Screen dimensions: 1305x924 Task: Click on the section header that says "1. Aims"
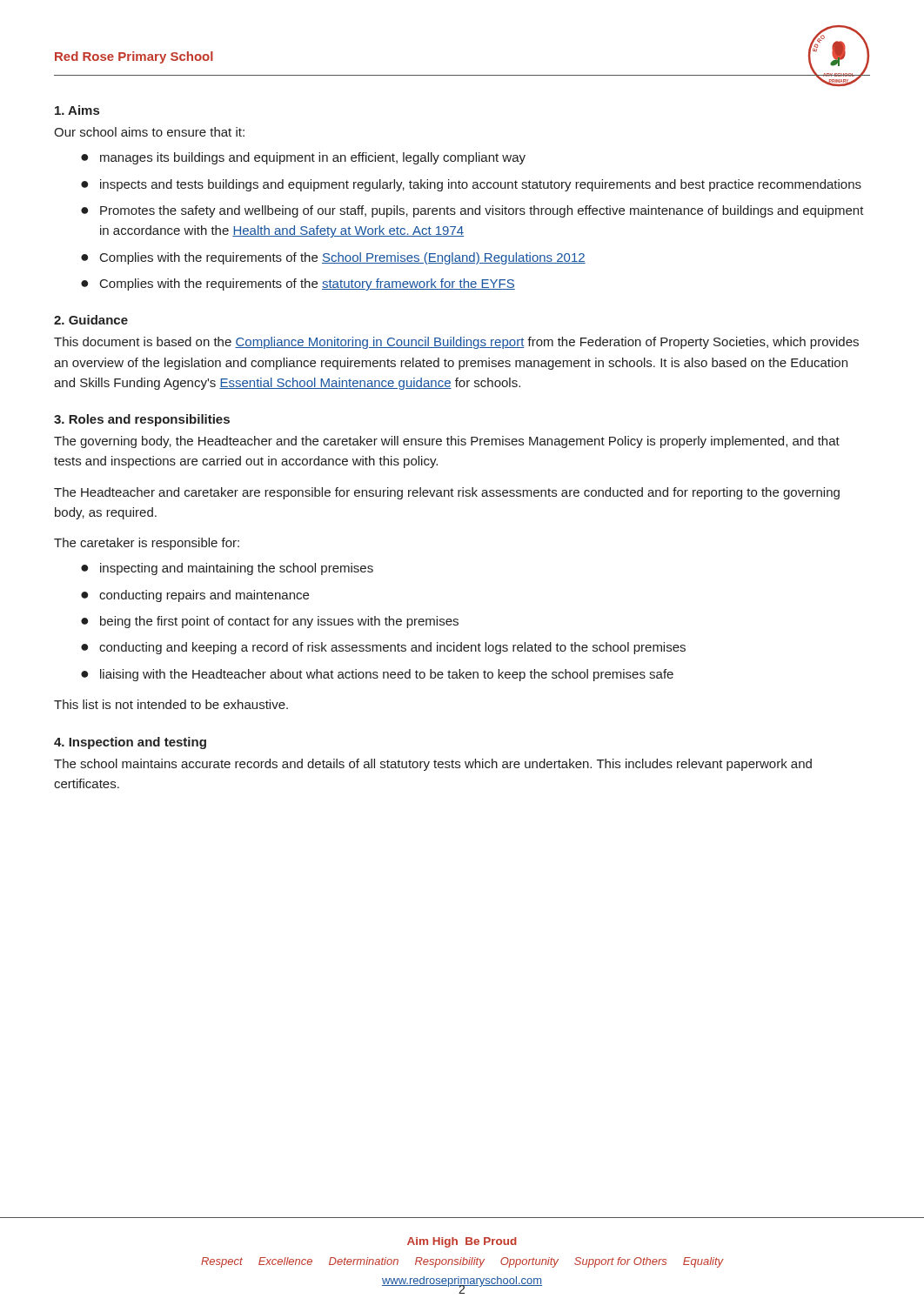(77, 110)
